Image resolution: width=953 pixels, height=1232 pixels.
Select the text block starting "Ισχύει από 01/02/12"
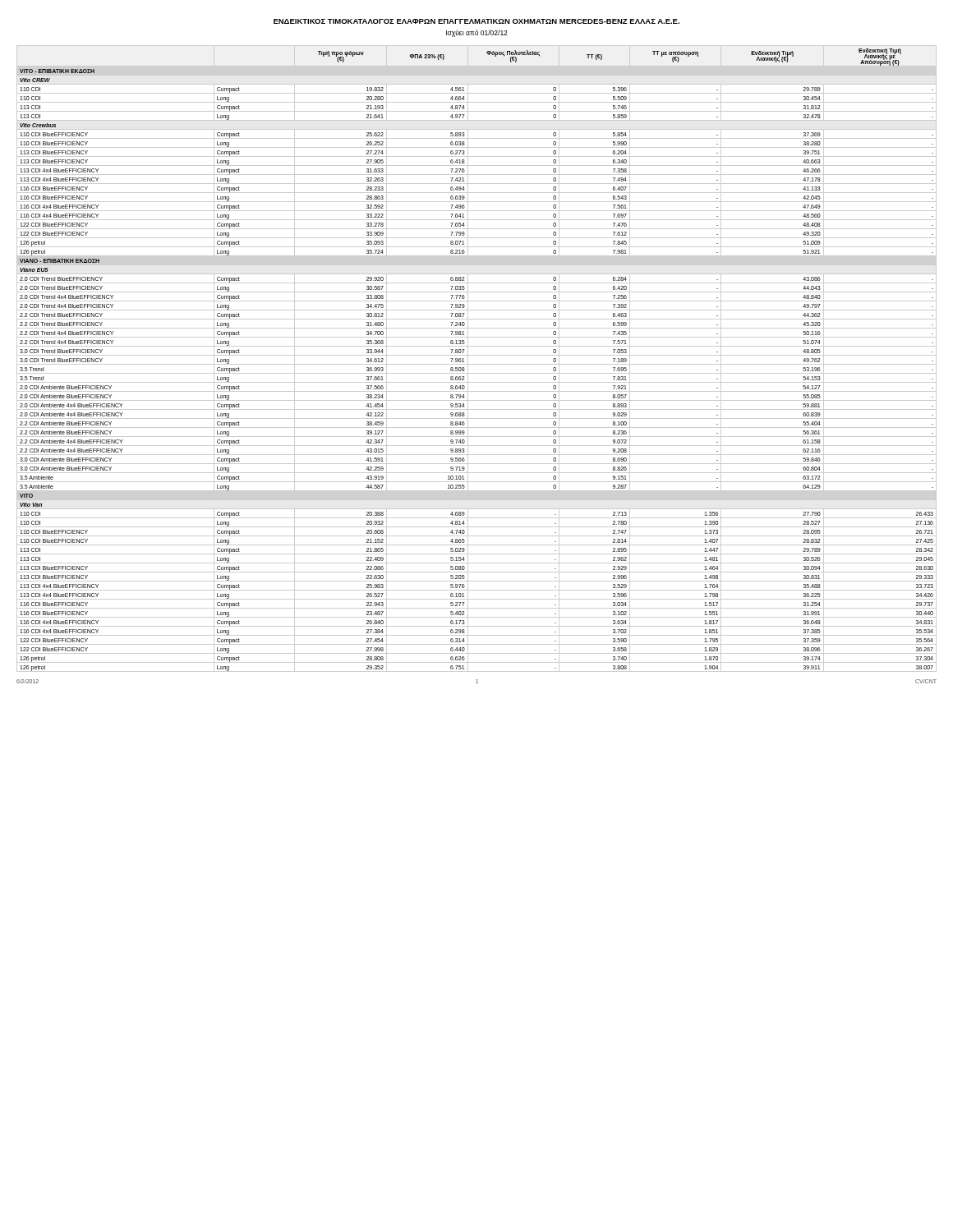pos(476,33)
